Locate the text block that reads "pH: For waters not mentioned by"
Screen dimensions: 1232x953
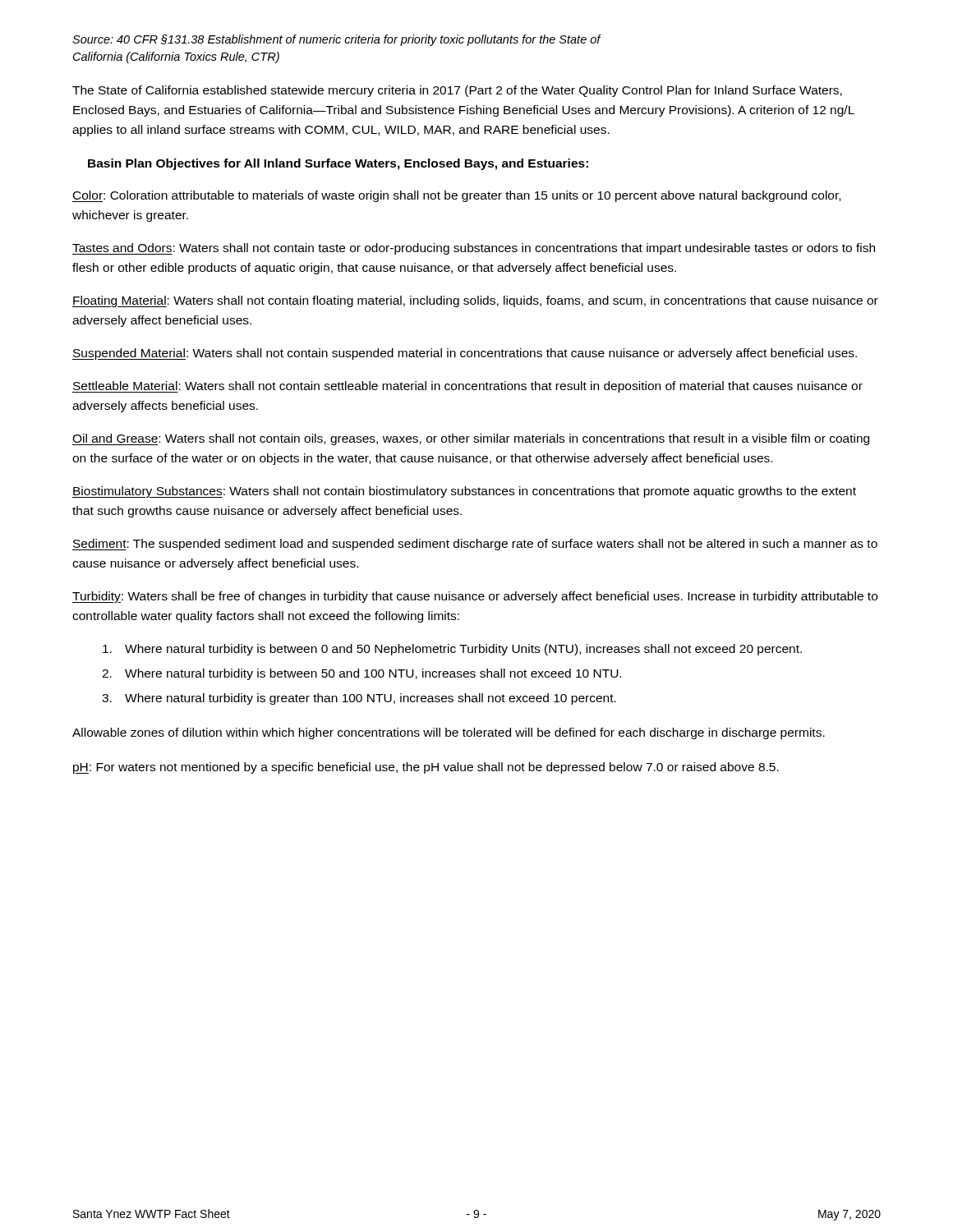(x=426, y=767)
